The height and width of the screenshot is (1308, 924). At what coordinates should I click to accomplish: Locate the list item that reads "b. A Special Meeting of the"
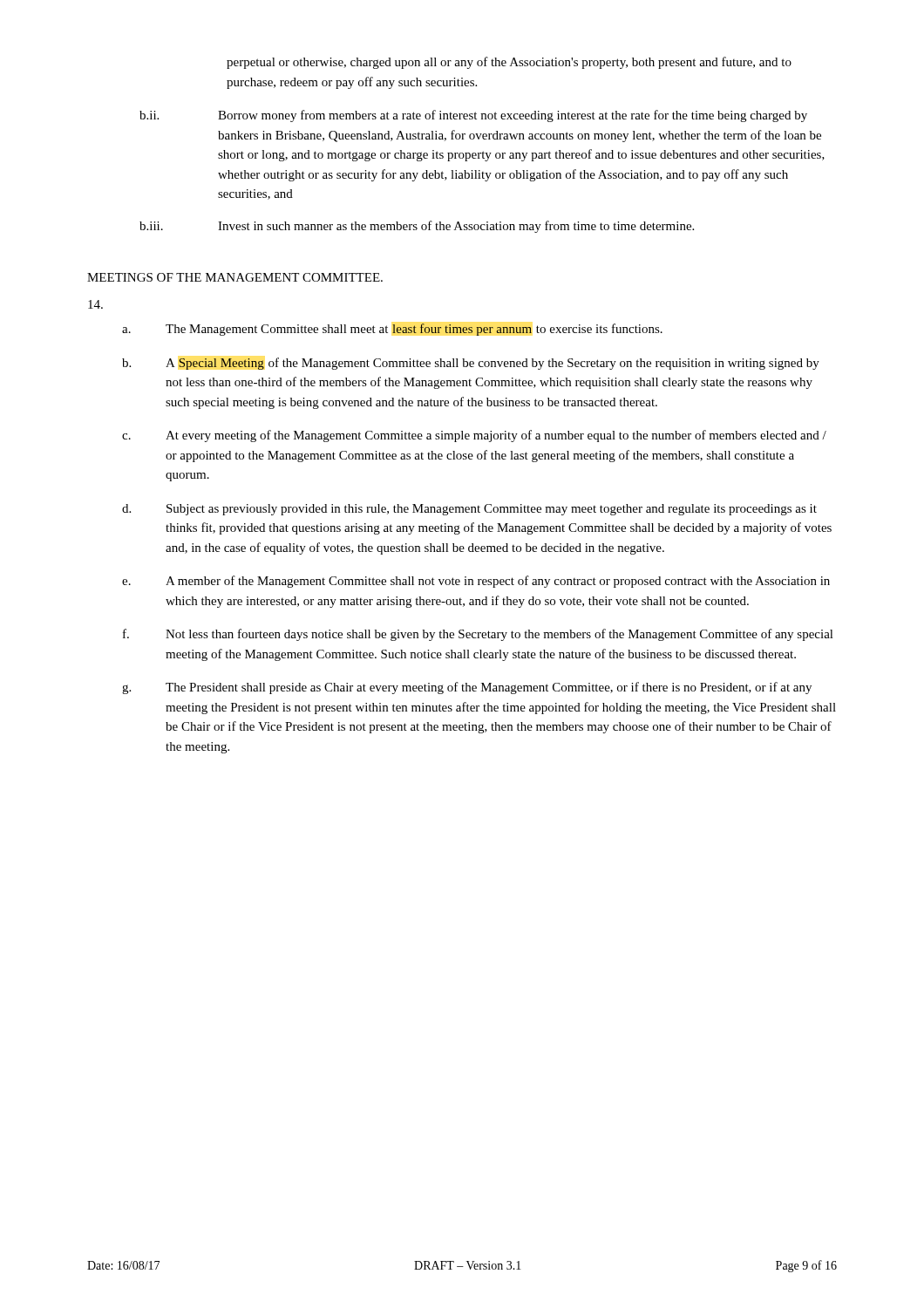point(462,382)
